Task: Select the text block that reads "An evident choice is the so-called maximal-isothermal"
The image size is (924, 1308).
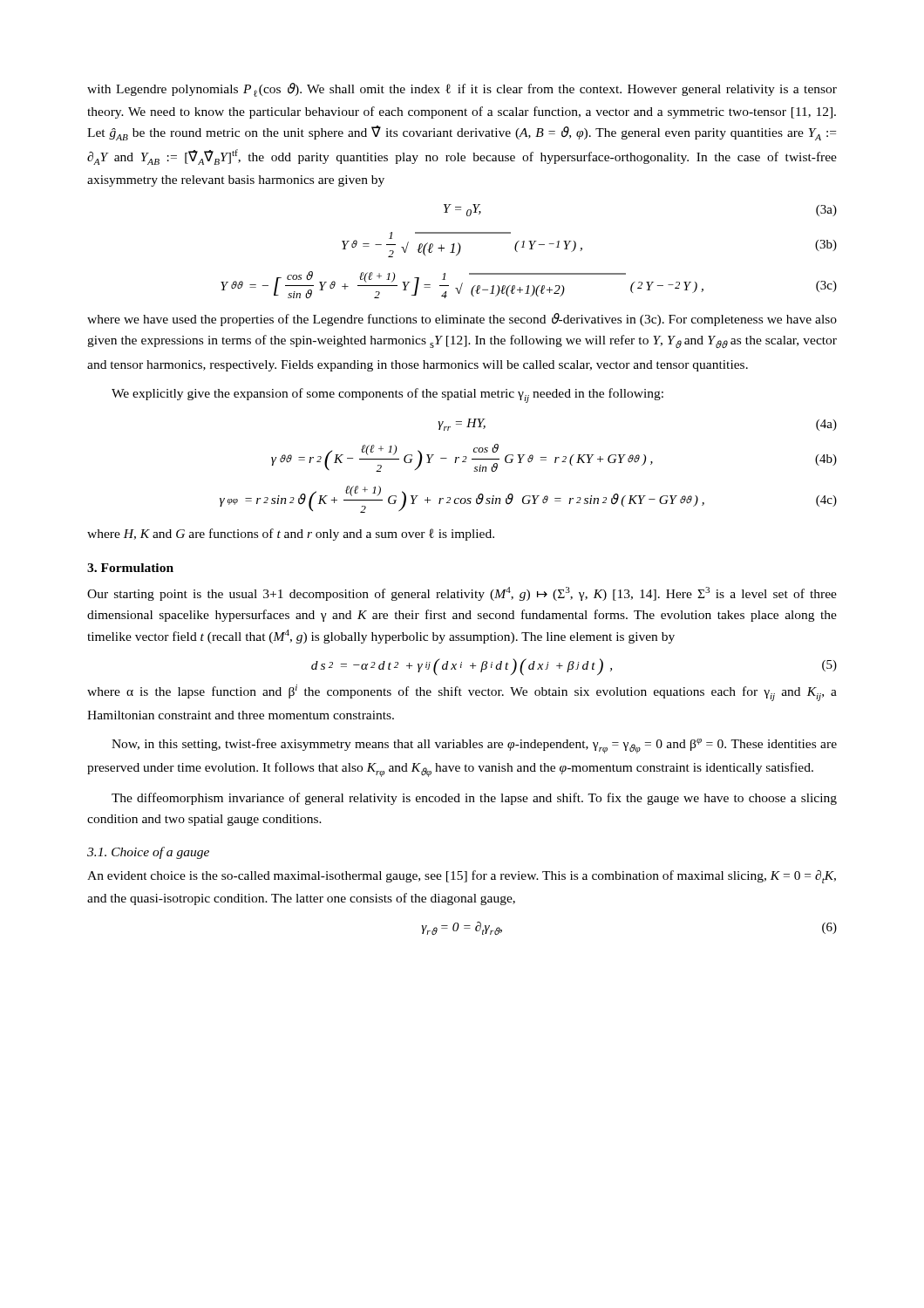Action: [x=462, y=887]
